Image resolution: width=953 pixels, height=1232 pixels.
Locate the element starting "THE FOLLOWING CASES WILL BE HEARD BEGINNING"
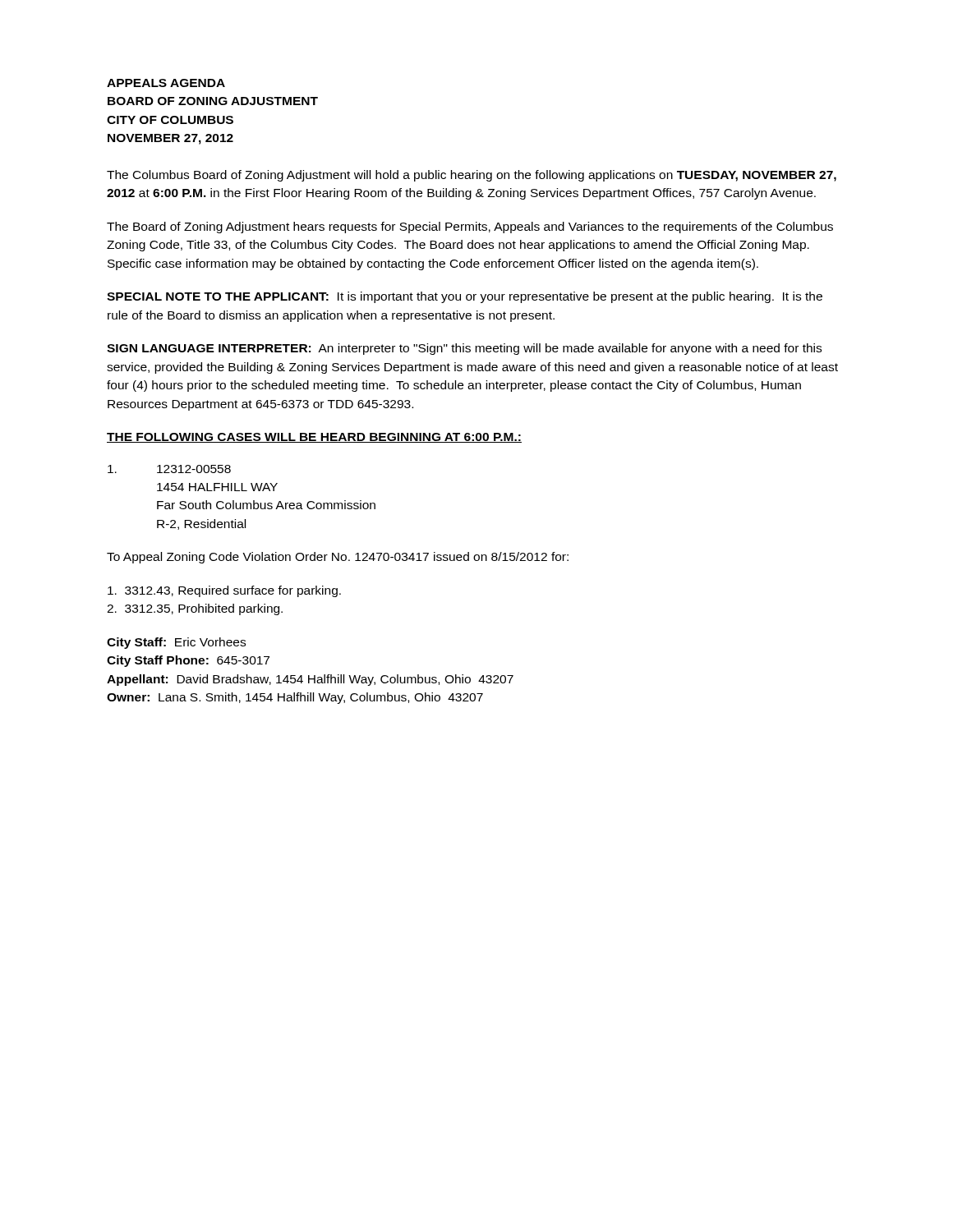tap(314, 437)
